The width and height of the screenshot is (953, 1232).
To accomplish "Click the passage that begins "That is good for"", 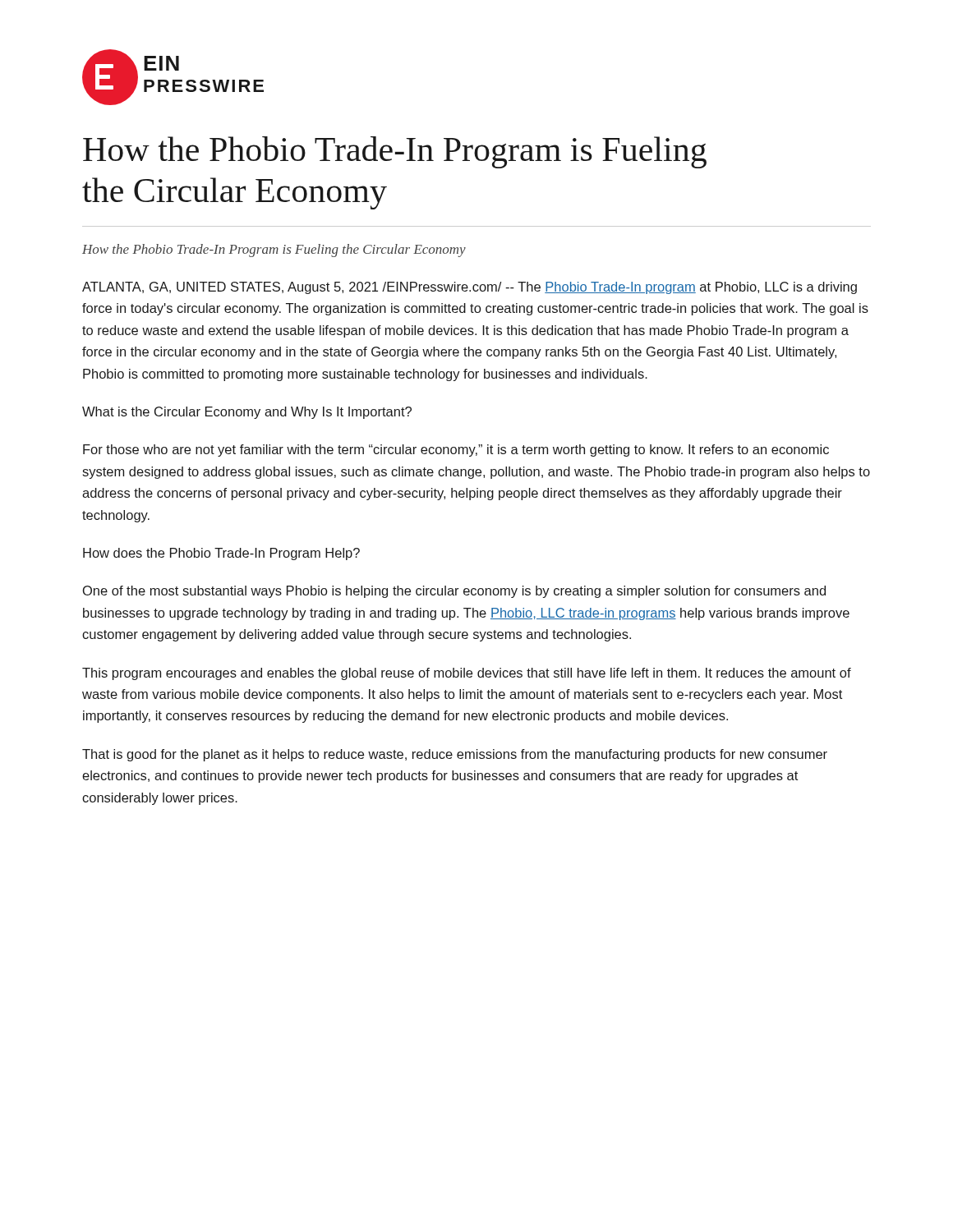I will click(455, 775).
